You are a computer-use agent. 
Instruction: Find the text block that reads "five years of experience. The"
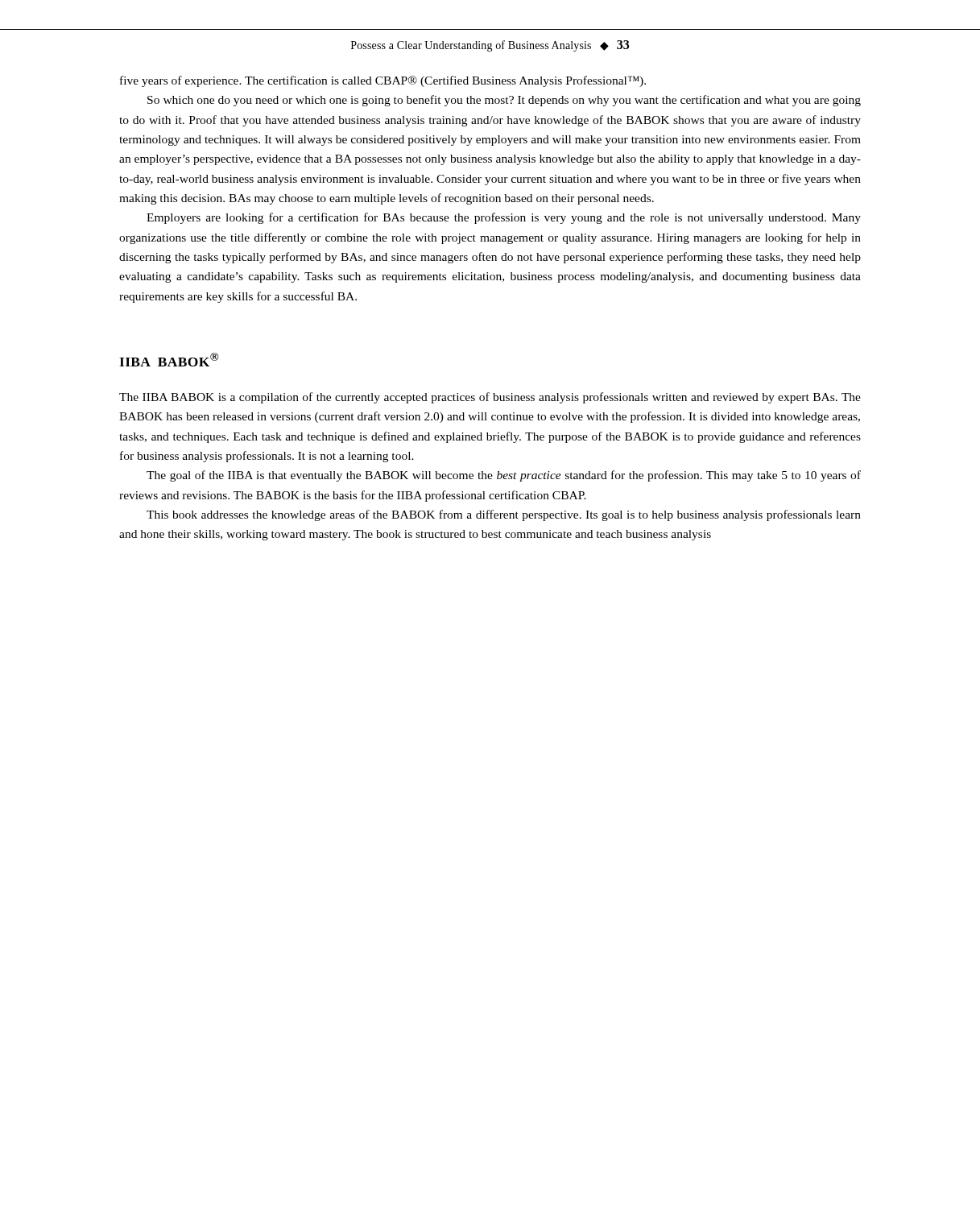coord(490,188)
